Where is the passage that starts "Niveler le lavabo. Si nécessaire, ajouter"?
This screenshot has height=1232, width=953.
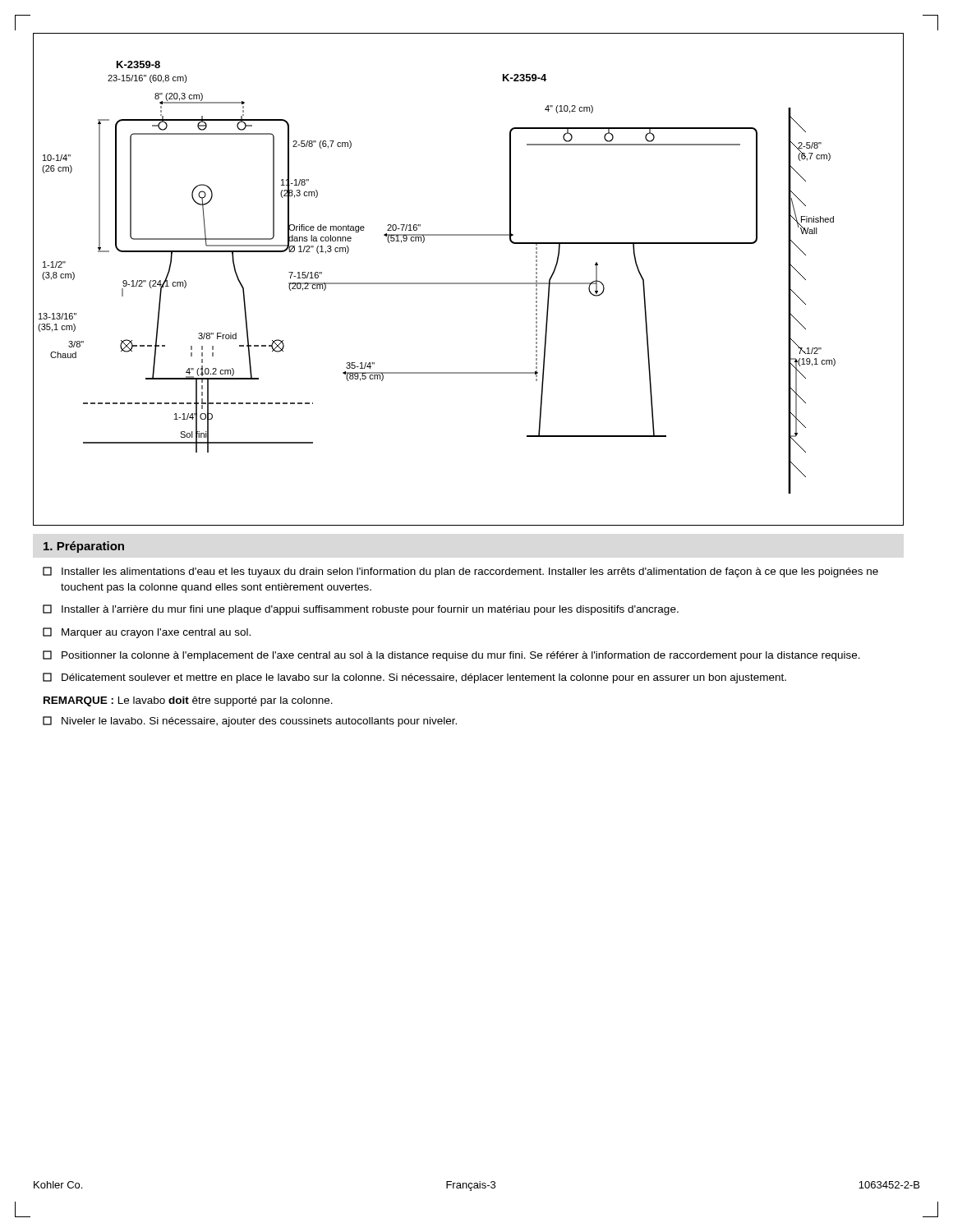coord(250,722)
